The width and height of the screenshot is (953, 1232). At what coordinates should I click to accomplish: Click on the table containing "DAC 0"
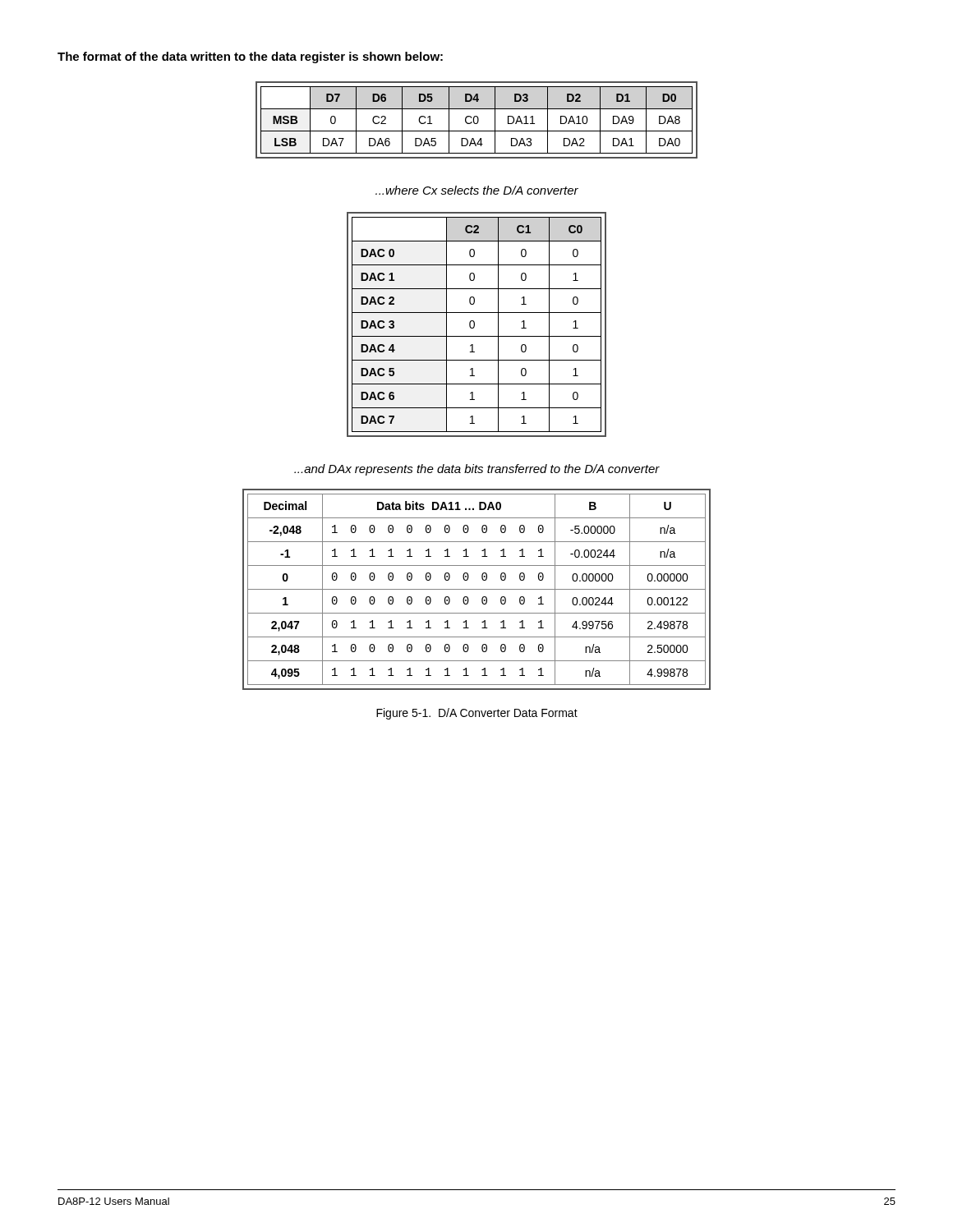(476, 324)
